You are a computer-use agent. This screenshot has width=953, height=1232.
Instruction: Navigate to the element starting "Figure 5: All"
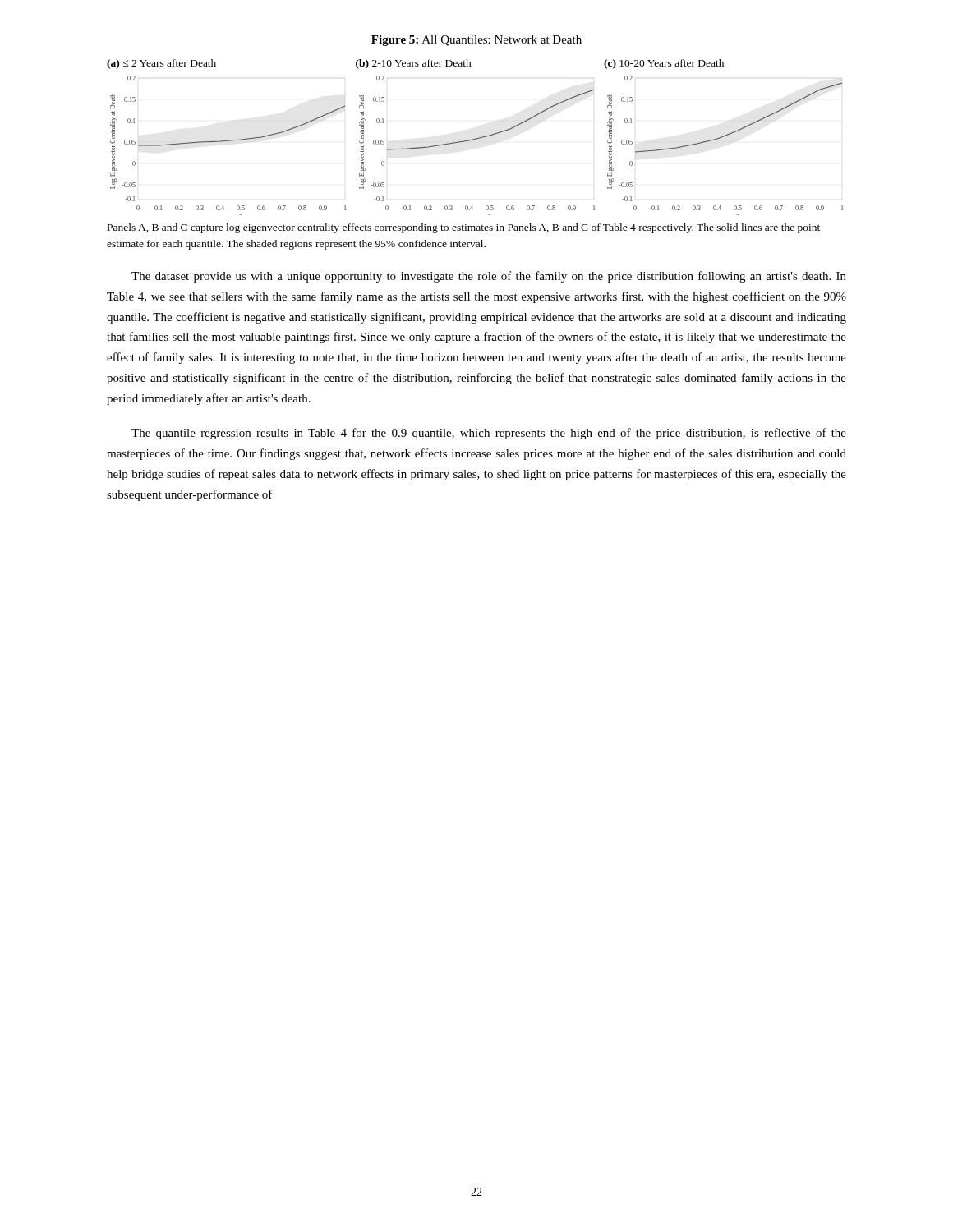[x=476, y=39]
